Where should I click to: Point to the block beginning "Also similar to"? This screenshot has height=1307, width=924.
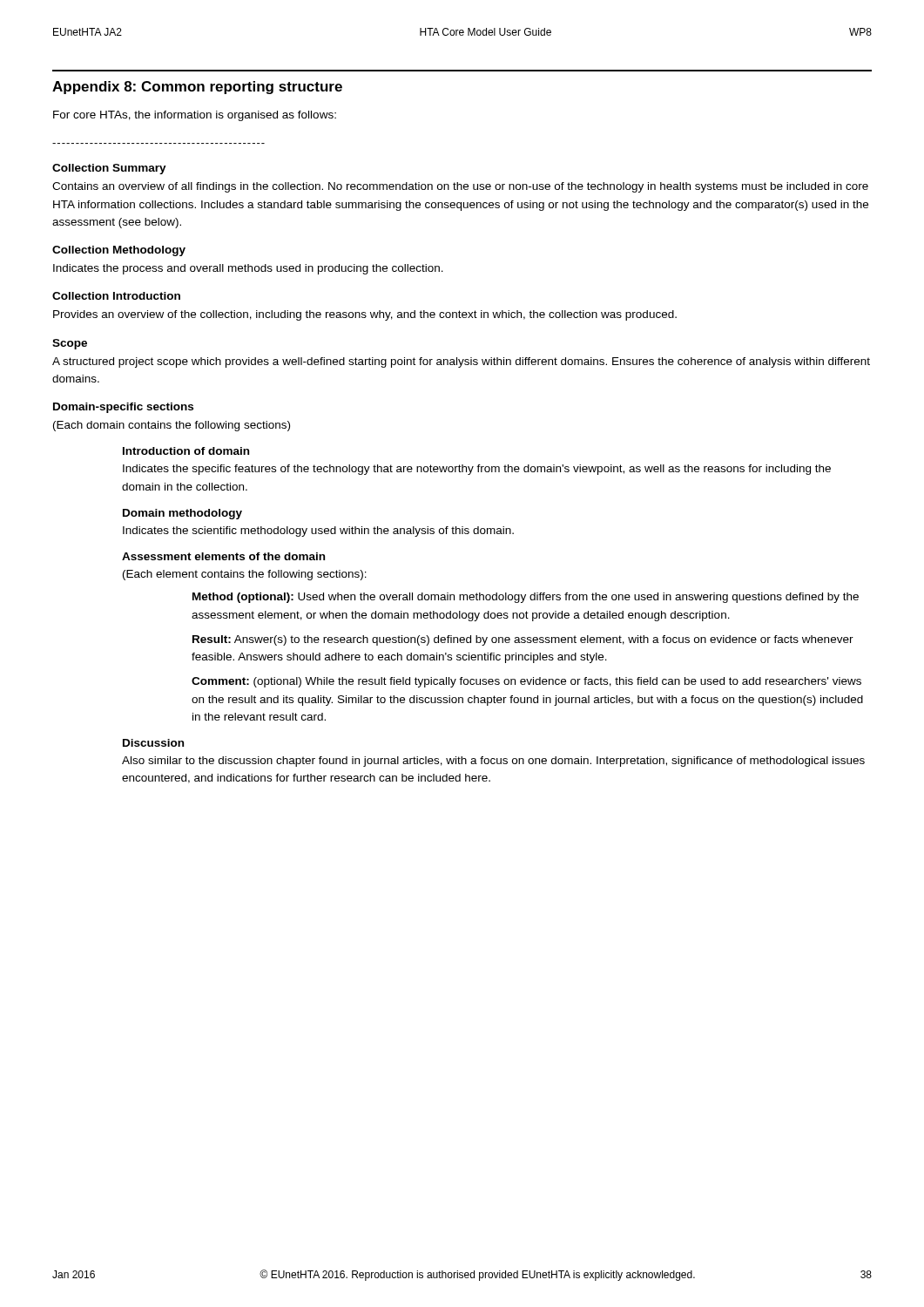pos(493,769)
